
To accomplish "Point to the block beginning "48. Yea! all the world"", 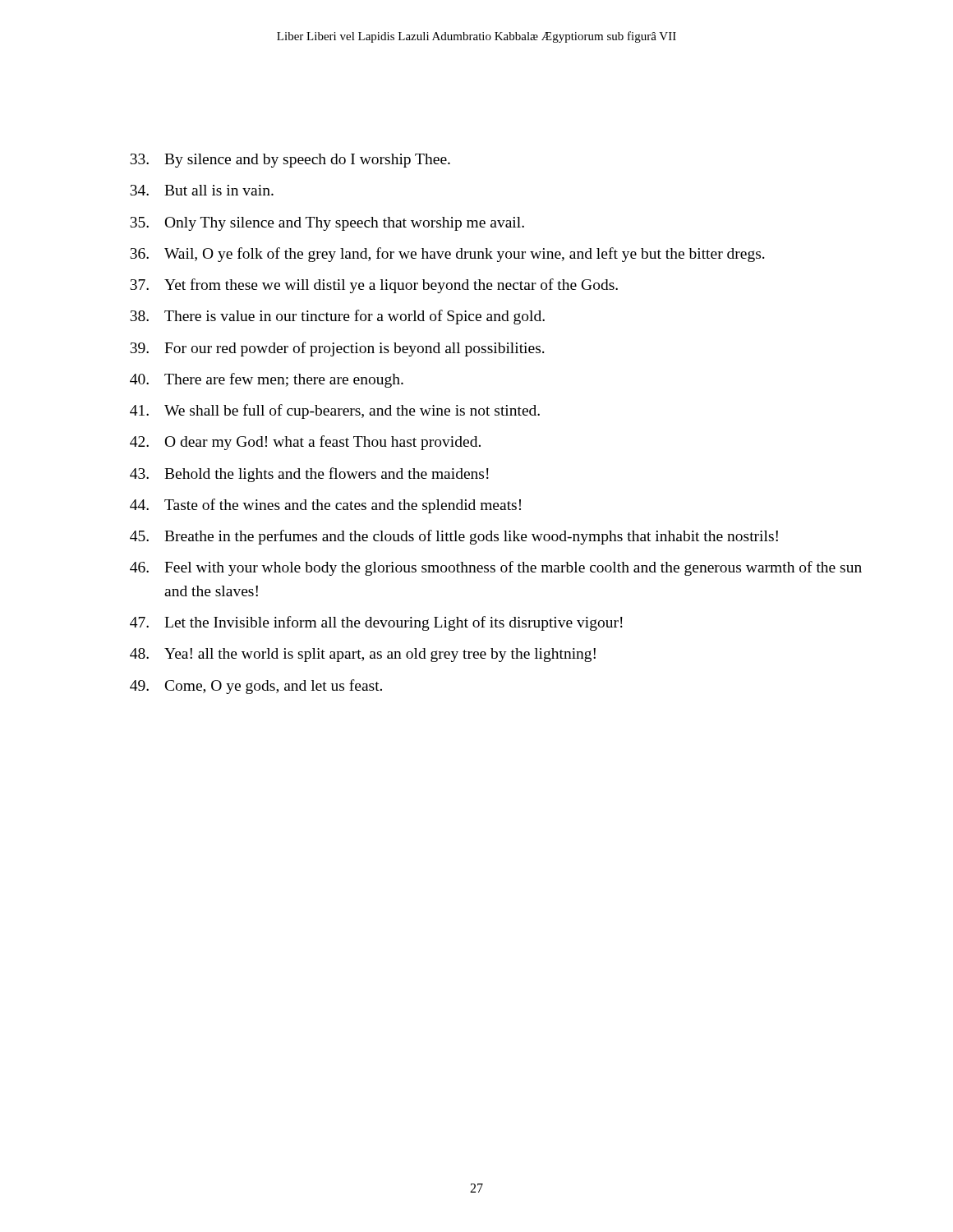I will click(x=485, y=654).
